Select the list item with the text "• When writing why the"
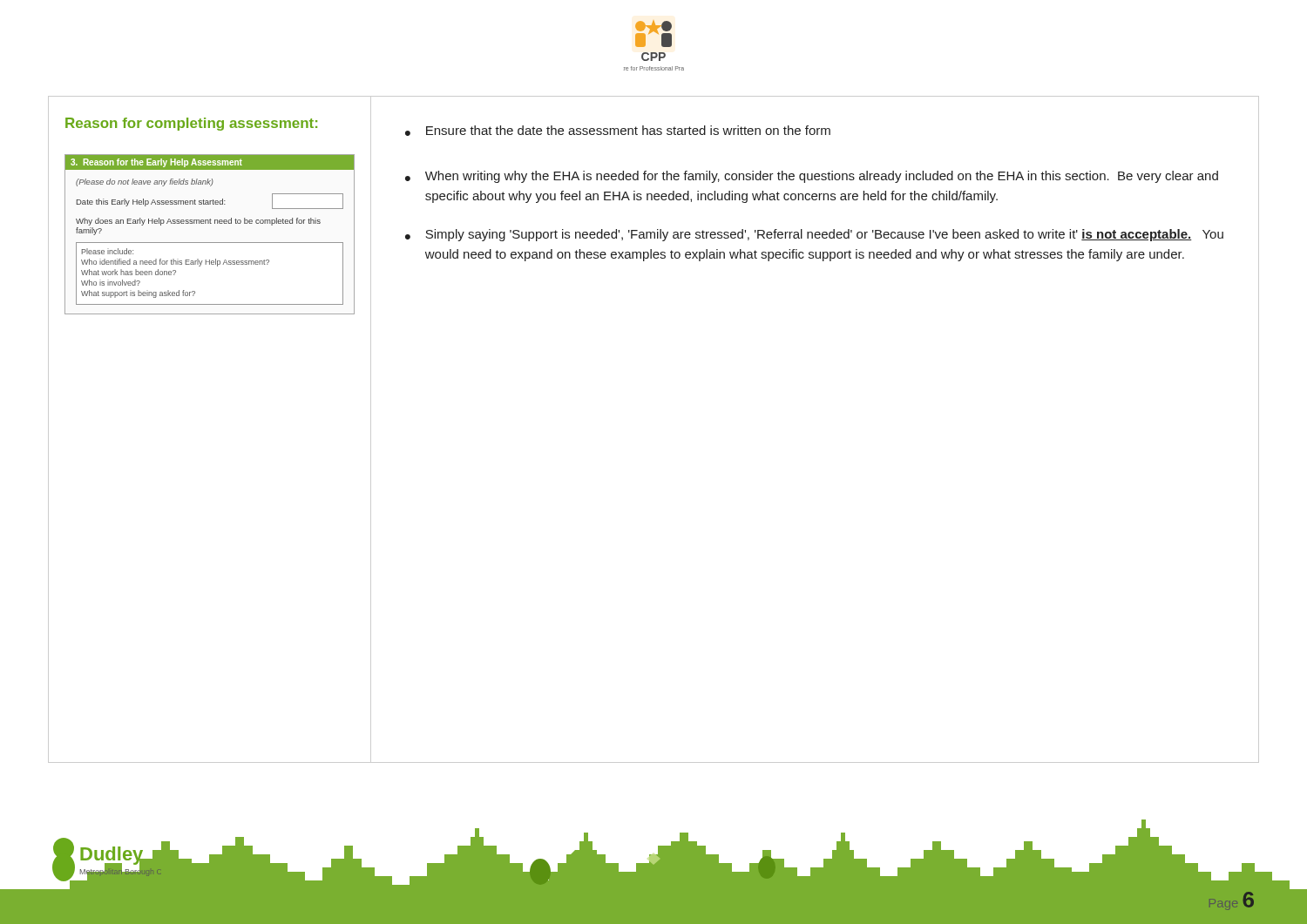 815,186
